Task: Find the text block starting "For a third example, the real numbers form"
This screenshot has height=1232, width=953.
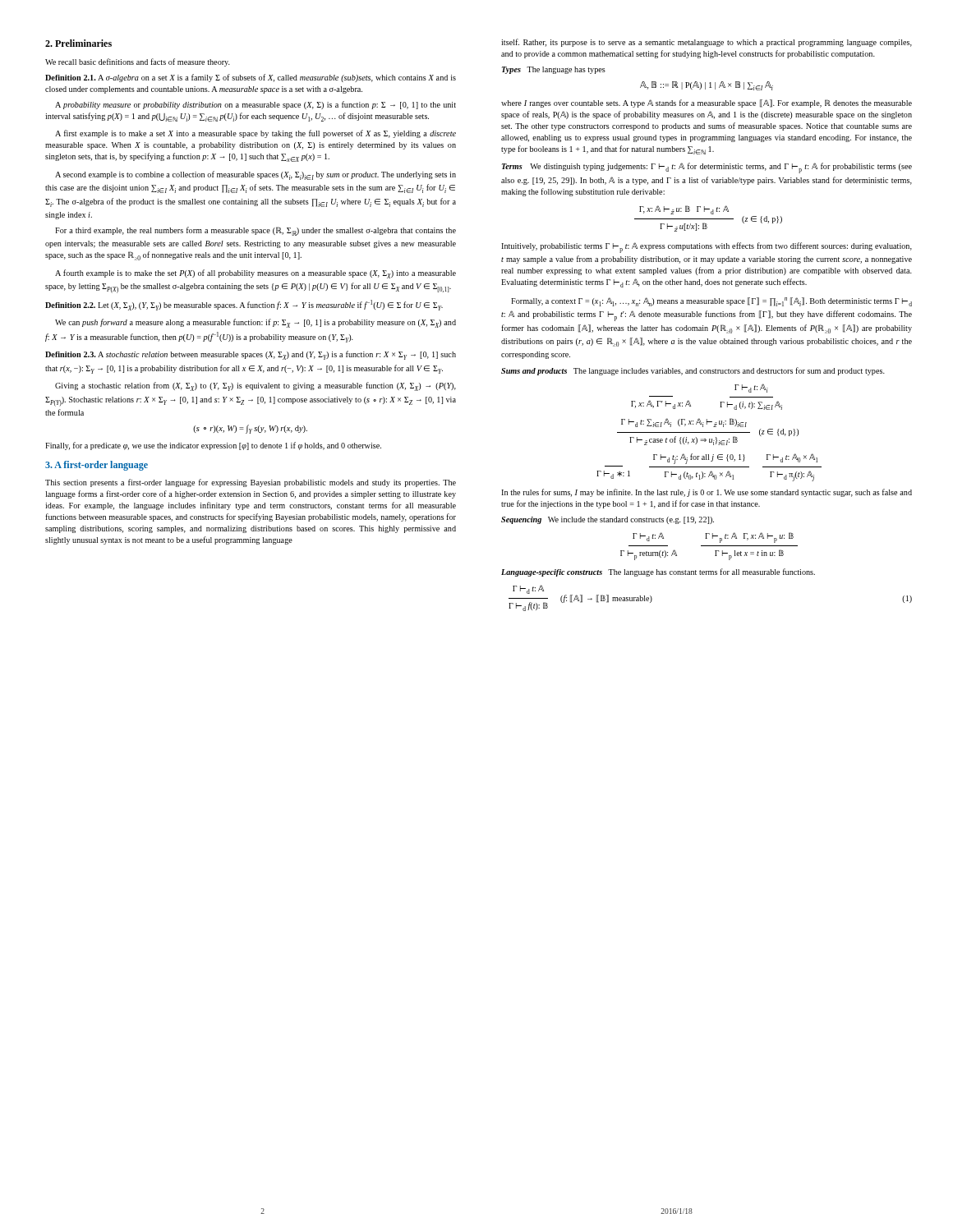Action: coord(251,244)
